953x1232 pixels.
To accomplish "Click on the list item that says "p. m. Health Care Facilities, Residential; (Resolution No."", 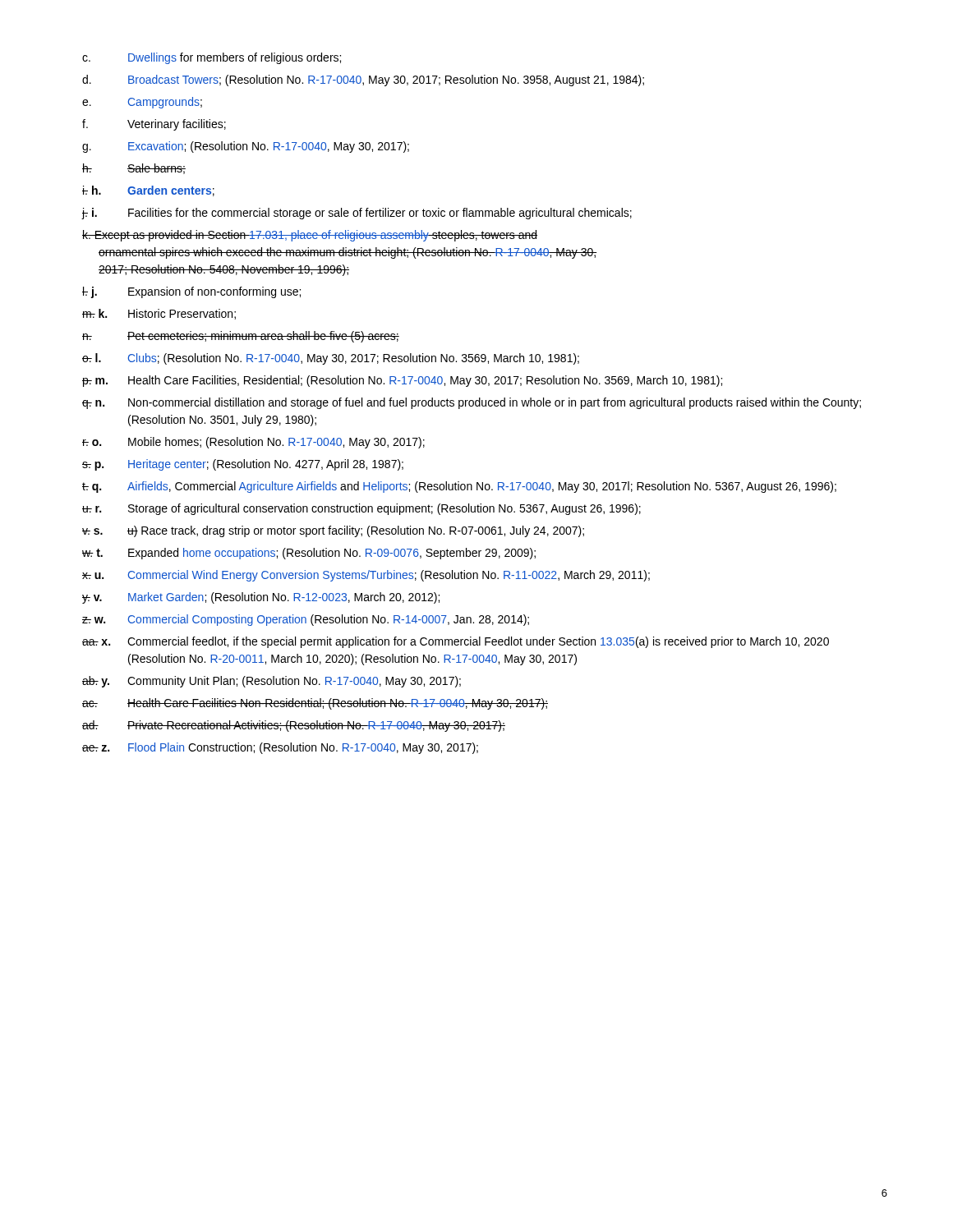I will click(x=485, y=381).
